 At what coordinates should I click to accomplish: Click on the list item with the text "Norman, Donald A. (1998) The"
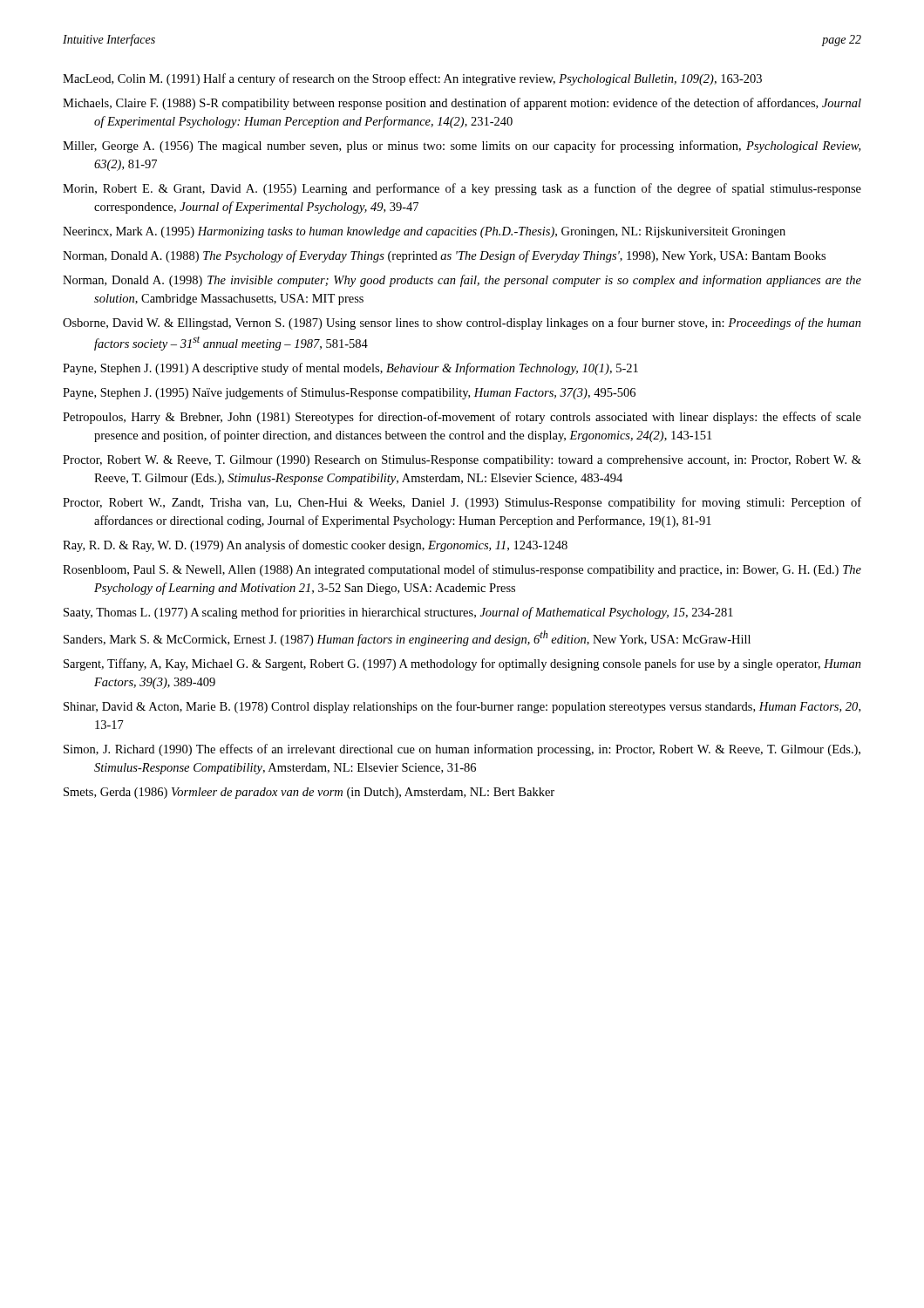[x=462, y=289]
